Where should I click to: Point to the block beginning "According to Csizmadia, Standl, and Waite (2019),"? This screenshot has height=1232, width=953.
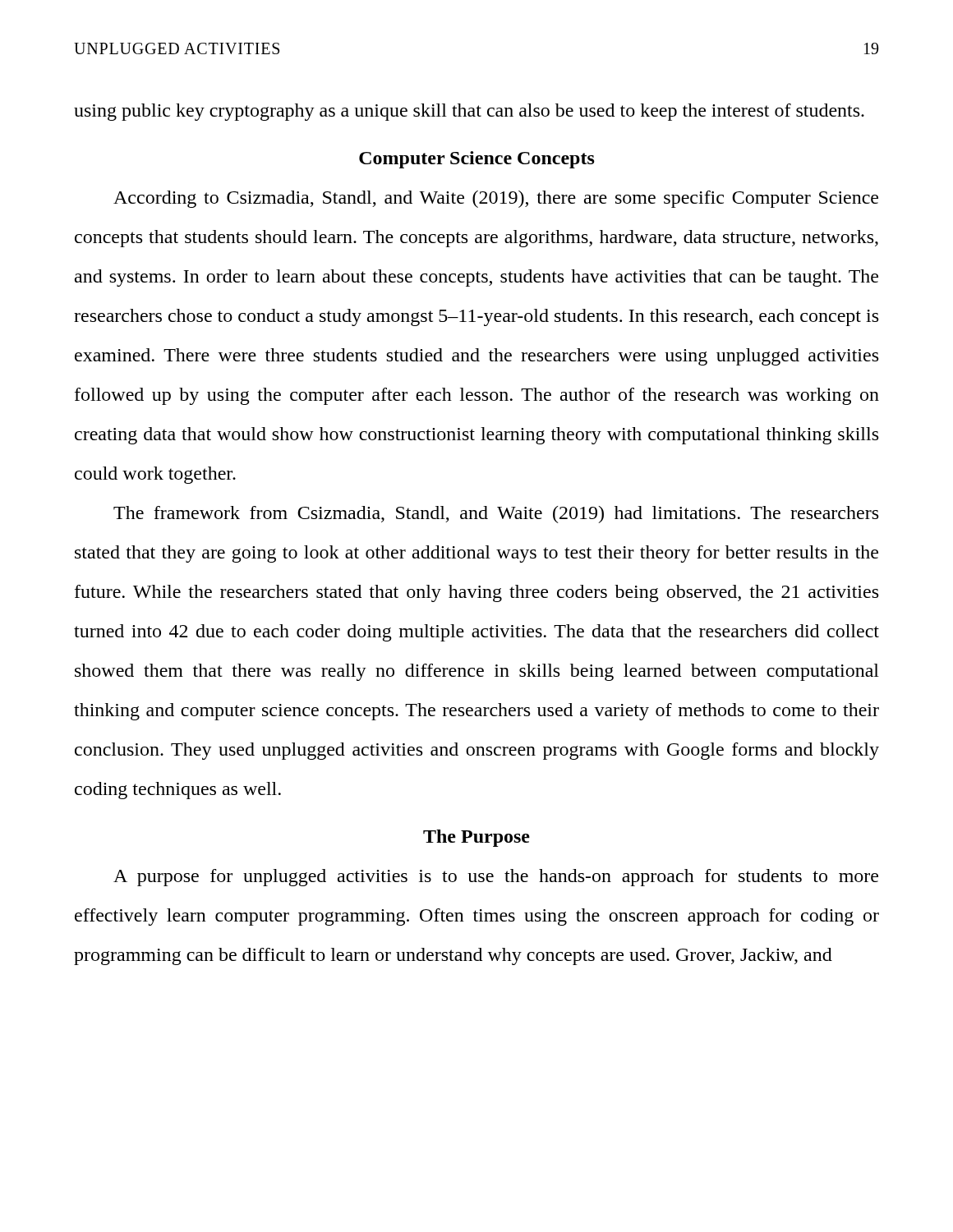click(496, 199)
